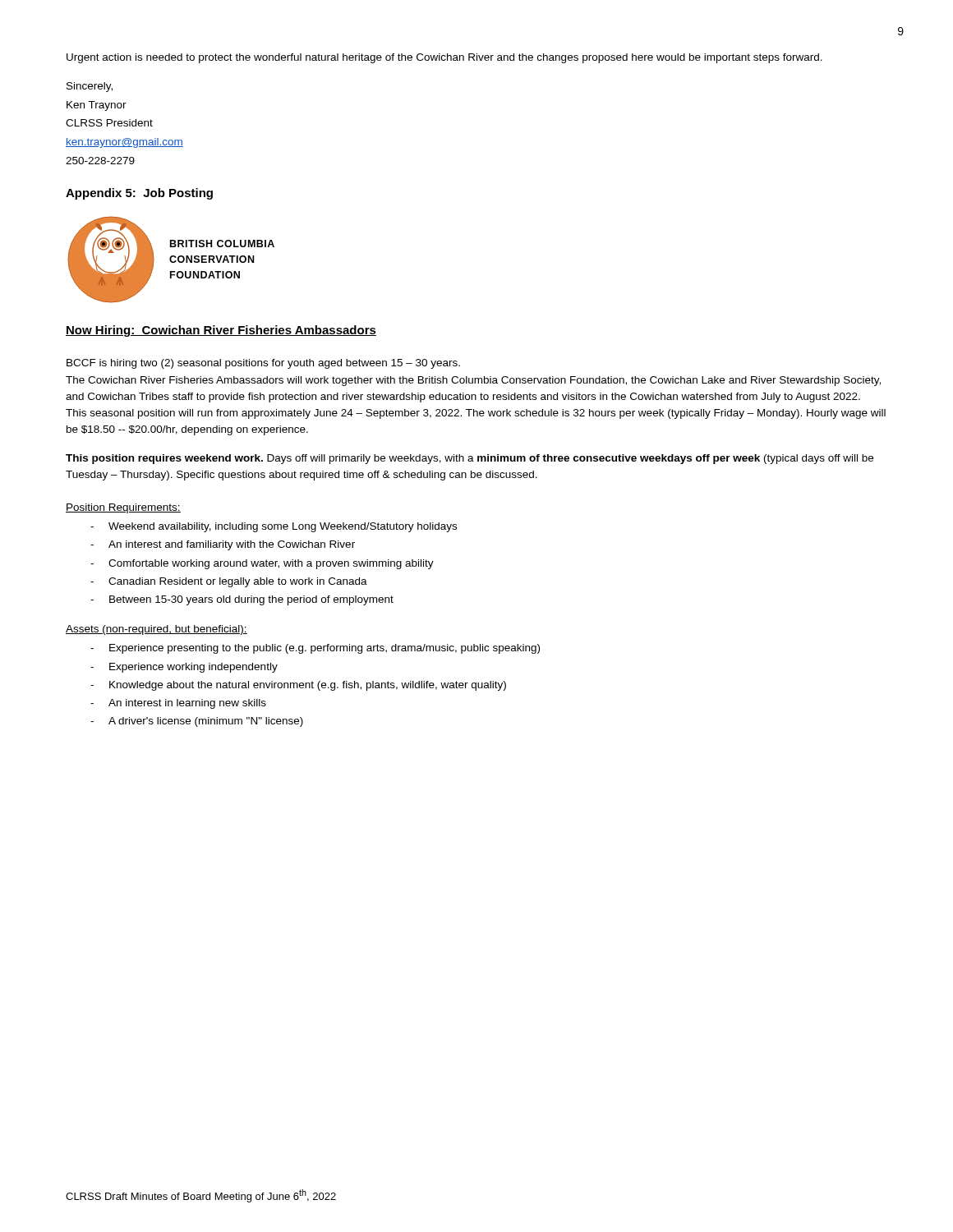Locate the section header that says "Appendix 5: Job Posting"
The height and width of the screenshot is (1232, 953).
pyautogui.click(x=140, y=193)
